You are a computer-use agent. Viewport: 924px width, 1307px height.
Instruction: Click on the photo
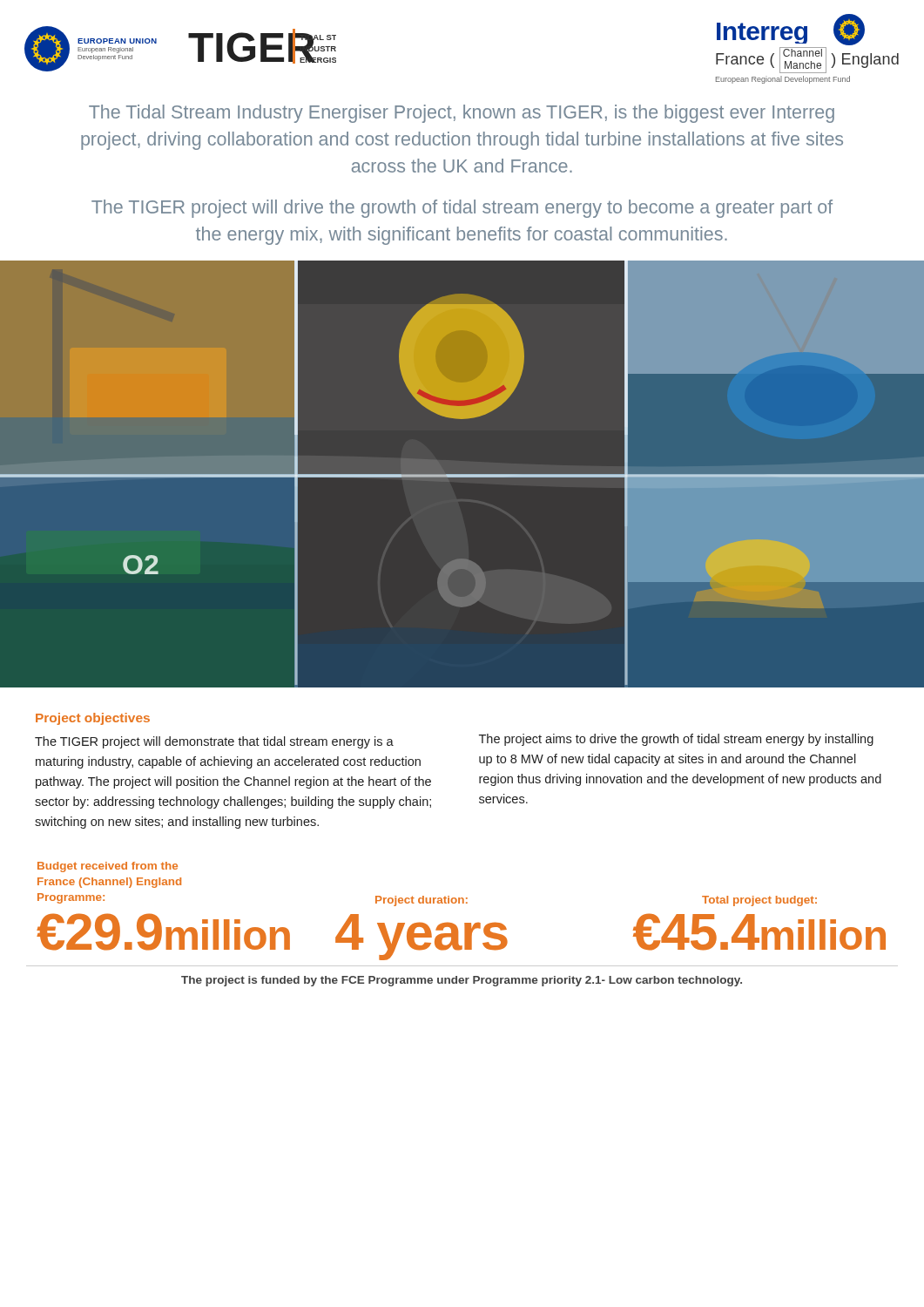462,474
